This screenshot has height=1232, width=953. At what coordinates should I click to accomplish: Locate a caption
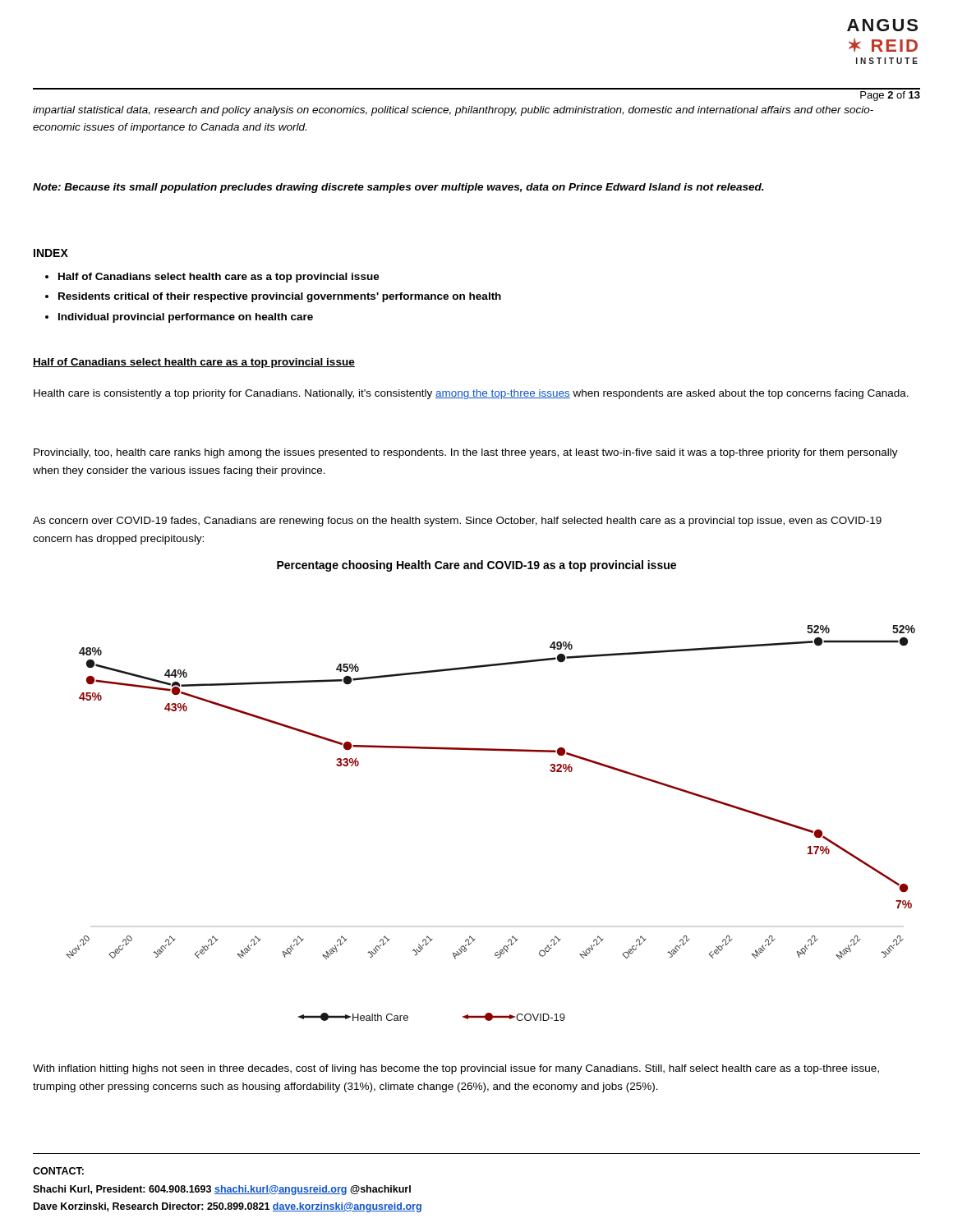coord(476,565)
